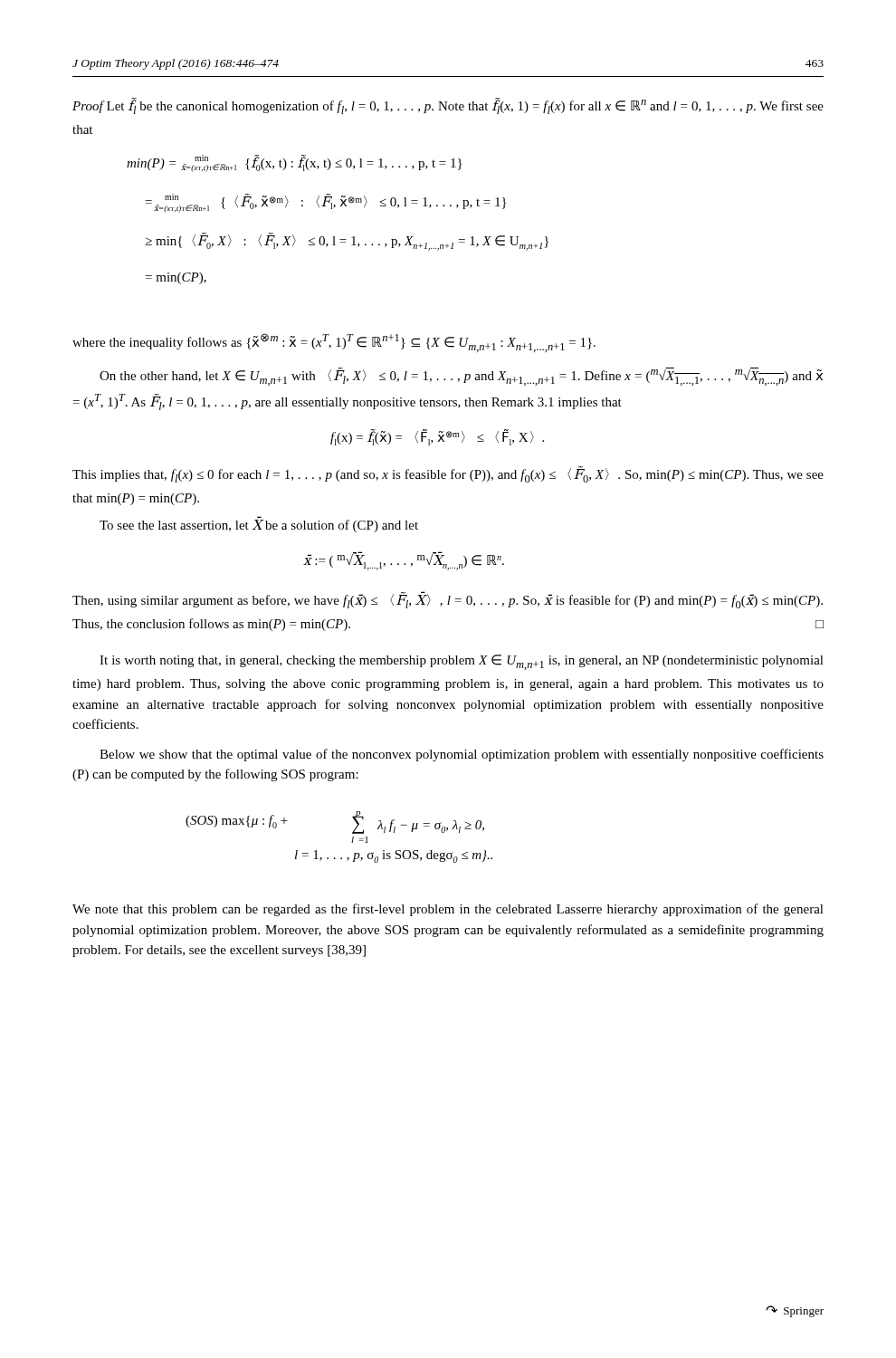This screenshot has width=896, height=1358.
Task: Point to the text starting "fl(x) = f̃l(x̃) ="
Action: pos(448,437)
